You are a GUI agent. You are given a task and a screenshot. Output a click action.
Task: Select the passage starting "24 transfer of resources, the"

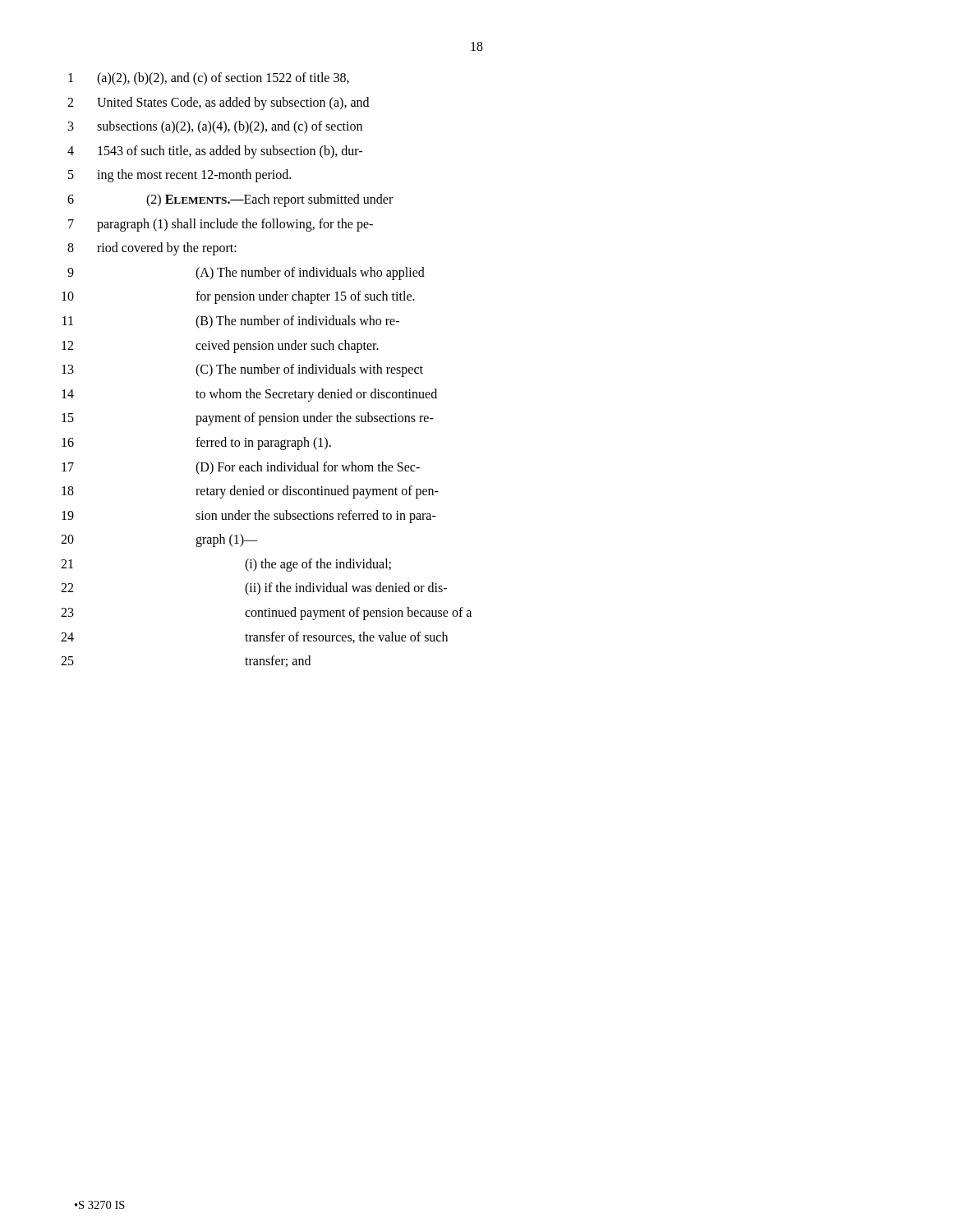(254, 637)
